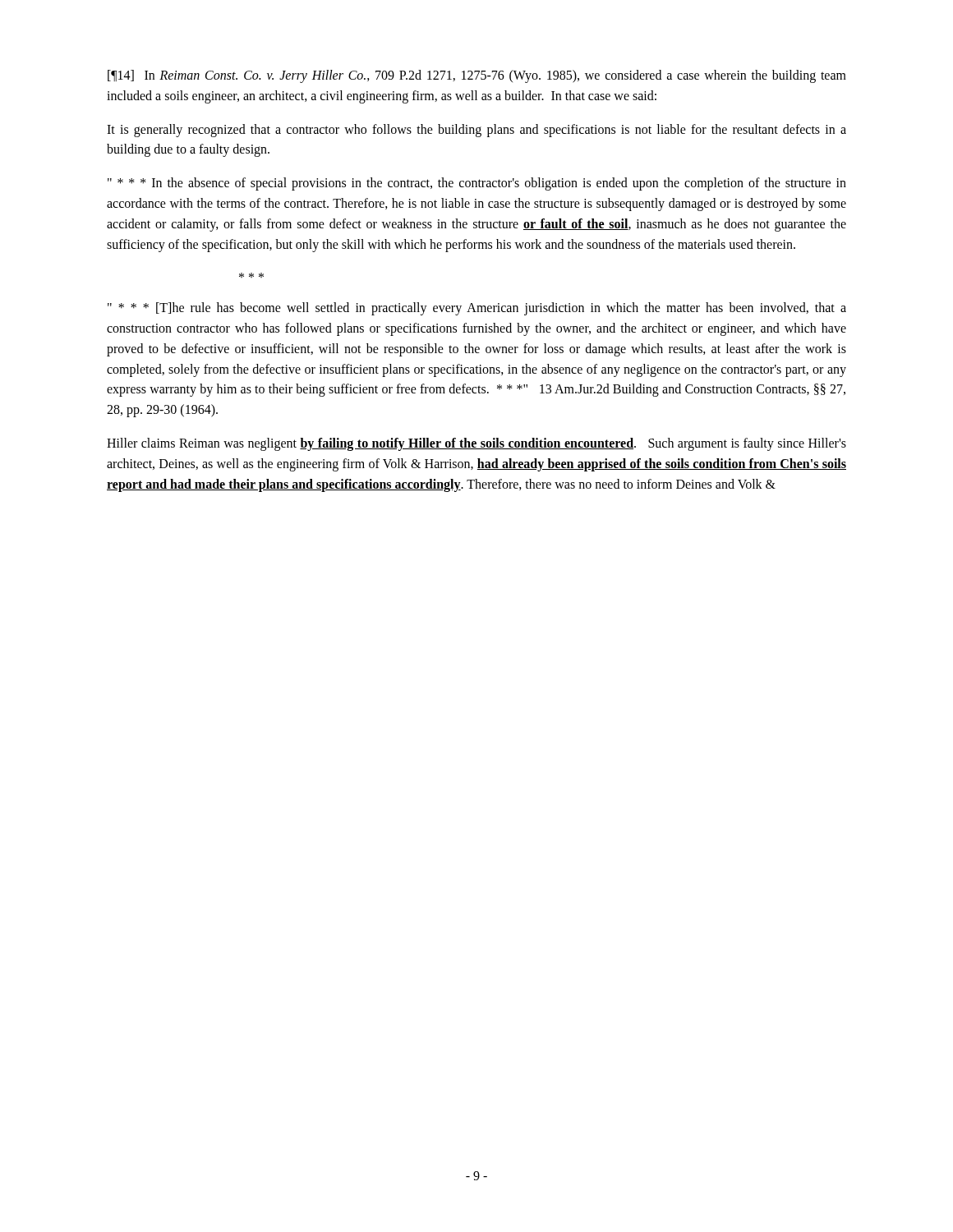
Task: Click on the region starting "Hiller claims Reiman was negligent by"
Action: (476, 463)
